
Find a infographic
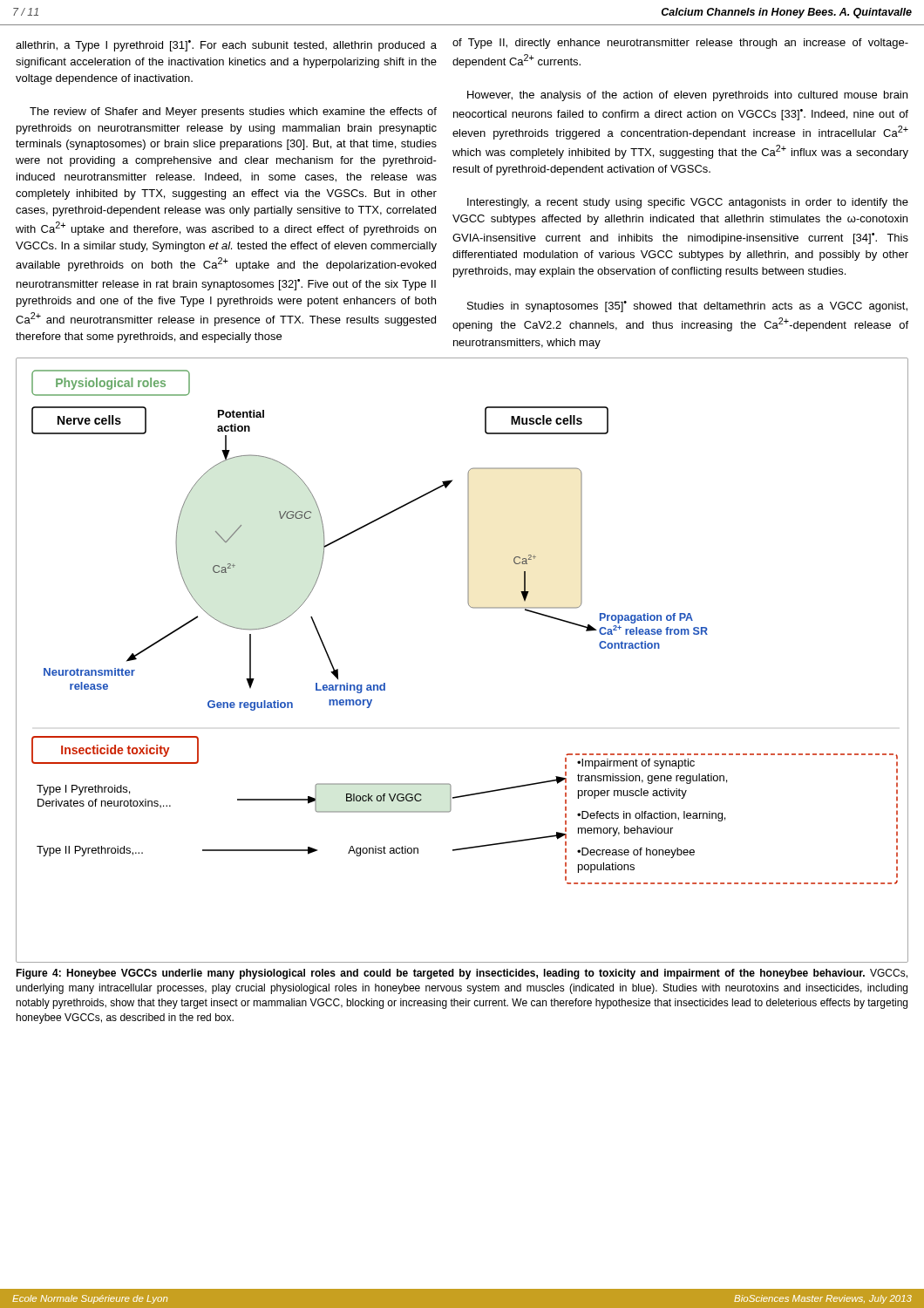click(462, 661)
